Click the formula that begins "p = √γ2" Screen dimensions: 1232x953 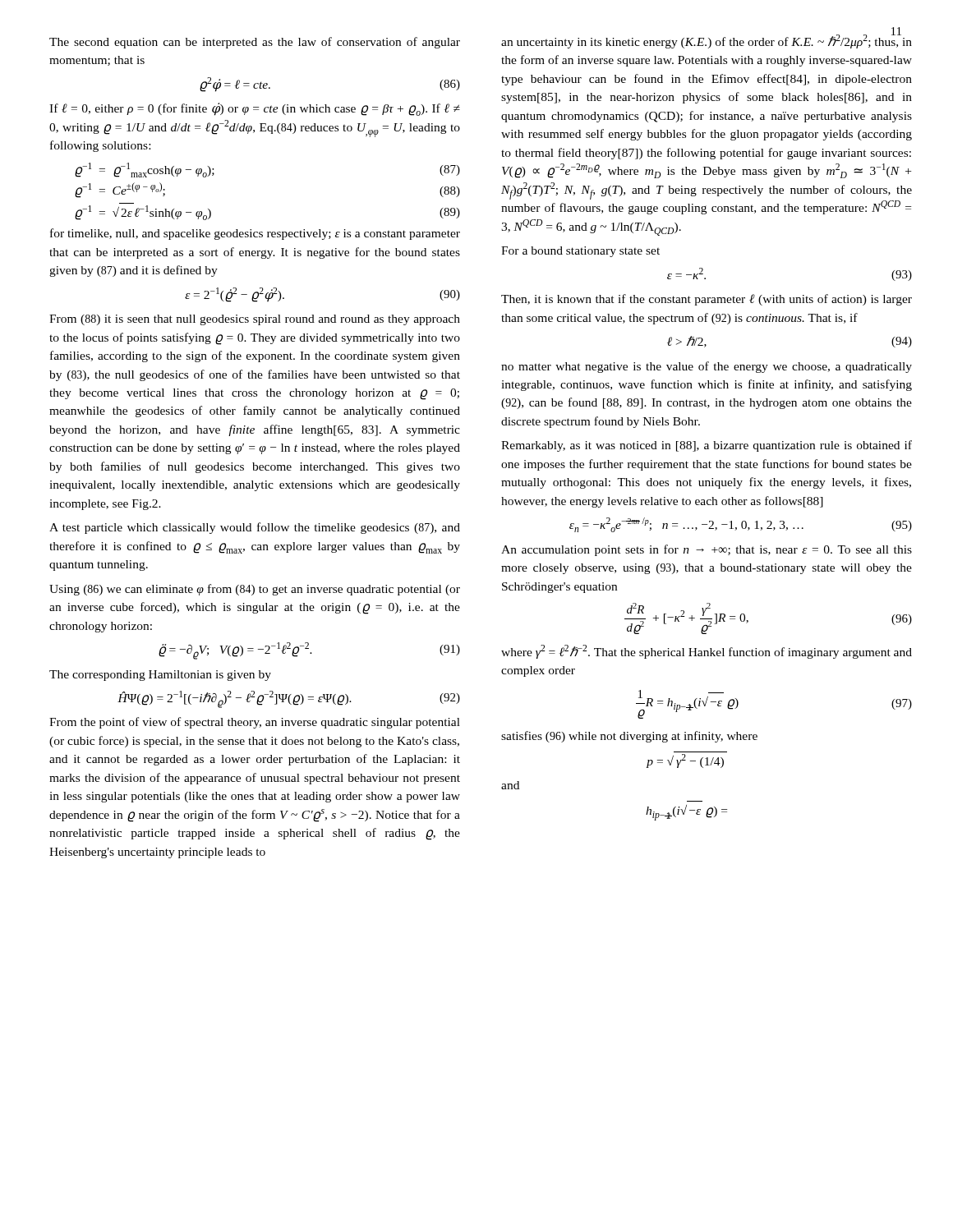click(x=707, y=761)
